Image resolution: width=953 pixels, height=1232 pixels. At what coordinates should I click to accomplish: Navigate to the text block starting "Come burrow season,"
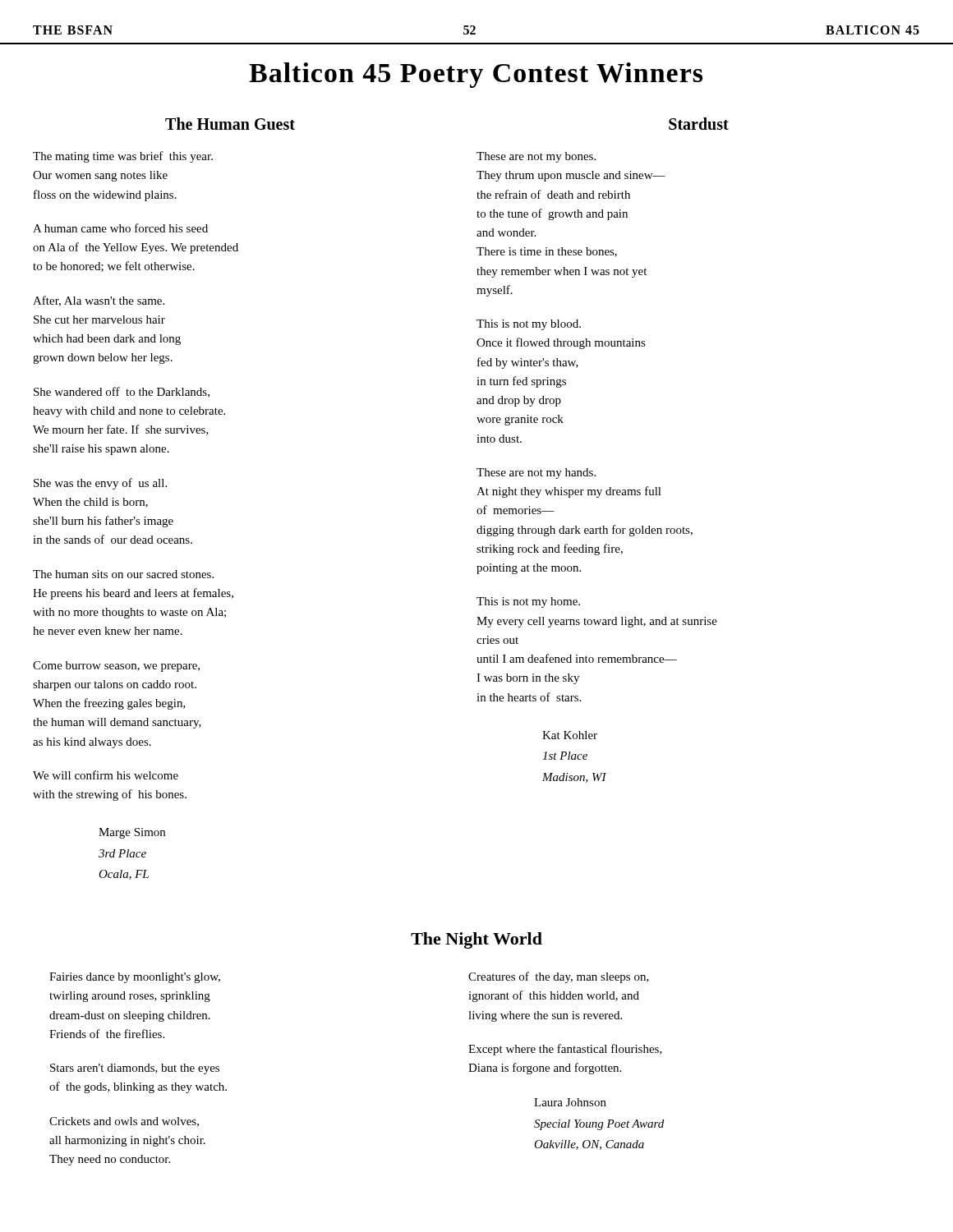pyautogui.click(x=117, y=703)
